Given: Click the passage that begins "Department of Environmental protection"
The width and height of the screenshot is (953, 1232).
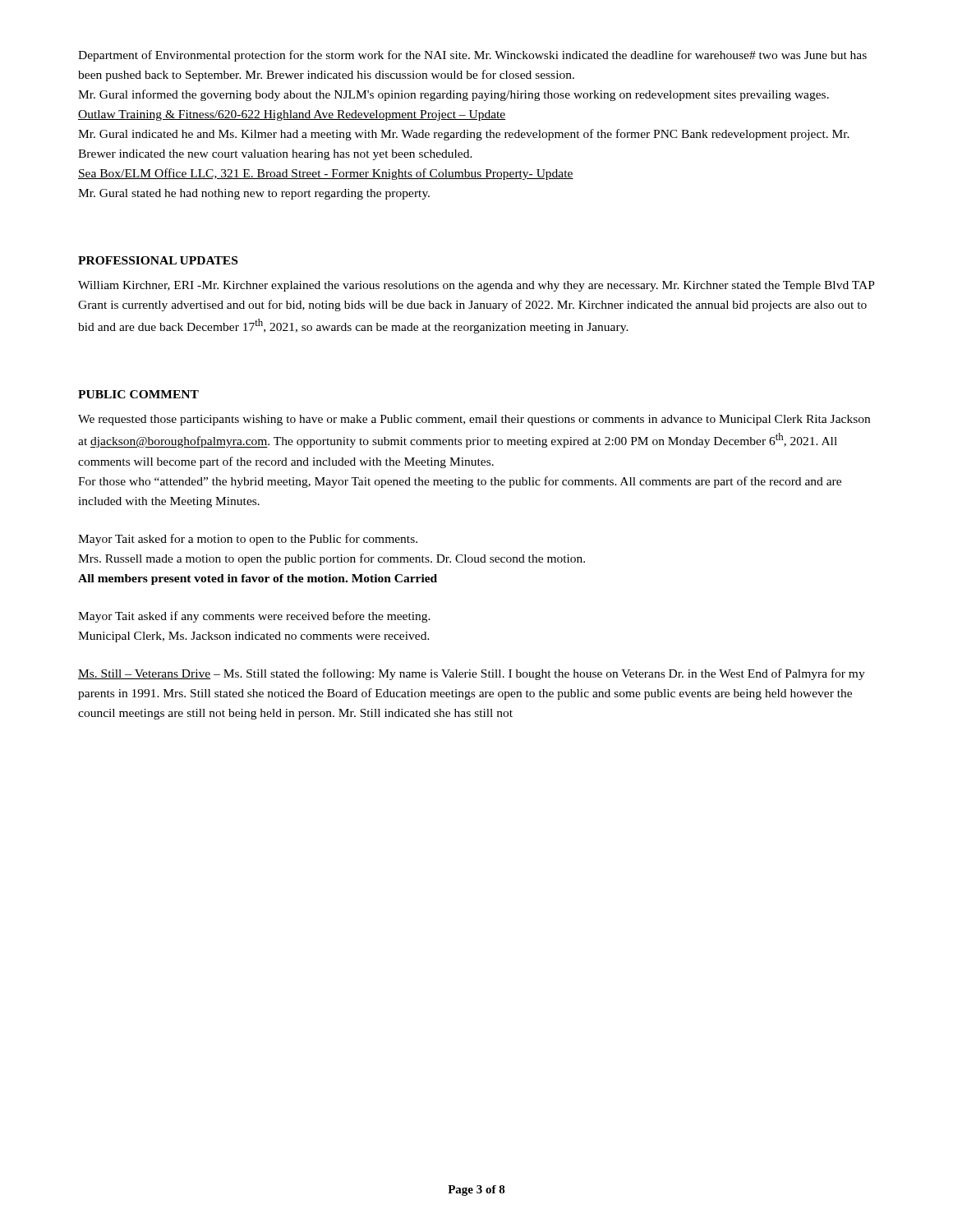Looking at the screenshot, I should (x=472, y=64).
